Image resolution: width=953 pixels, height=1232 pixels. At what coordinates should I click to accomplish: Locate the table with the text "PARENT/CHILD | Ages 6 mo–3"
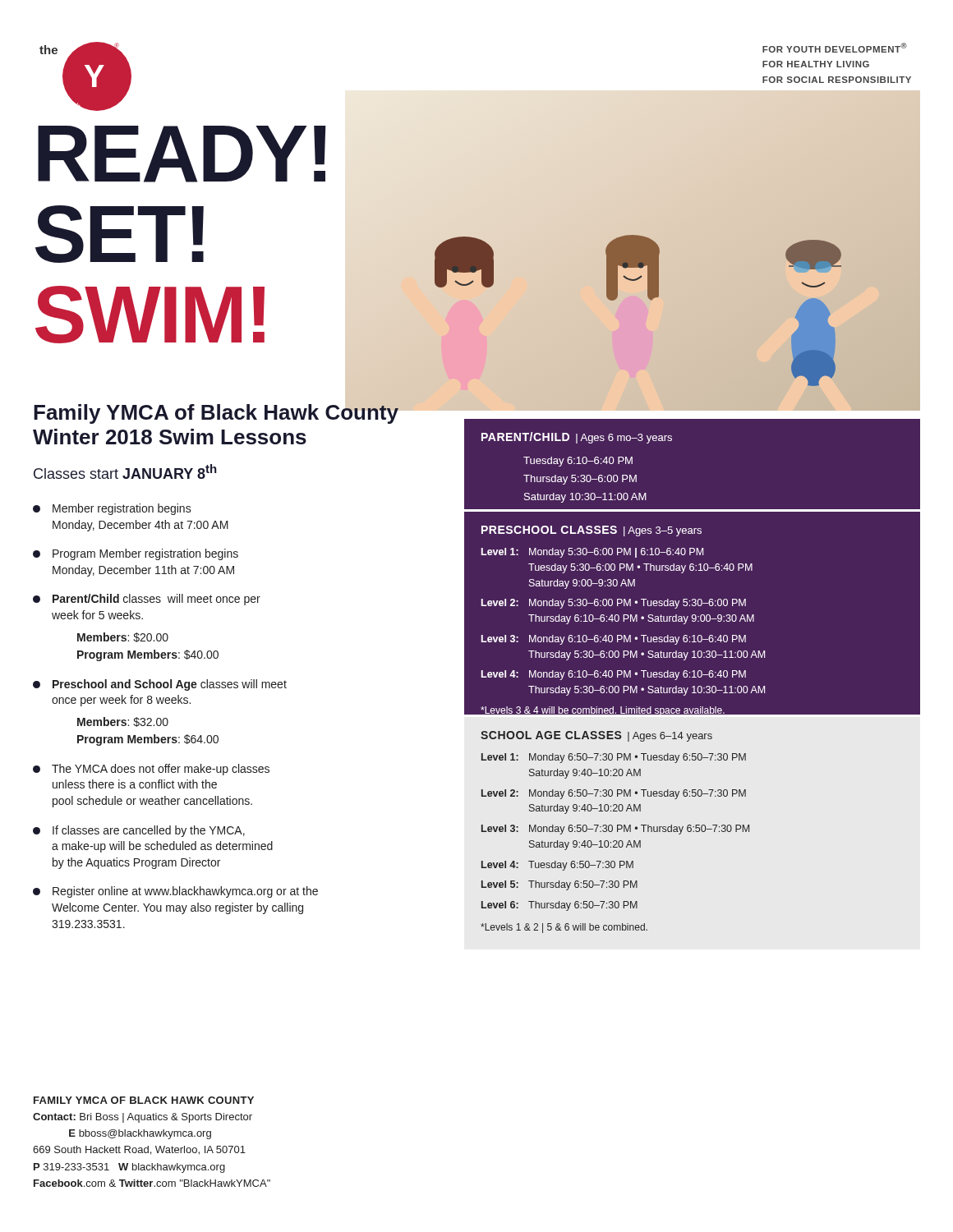pyautogui.click(x=692, y=469)
